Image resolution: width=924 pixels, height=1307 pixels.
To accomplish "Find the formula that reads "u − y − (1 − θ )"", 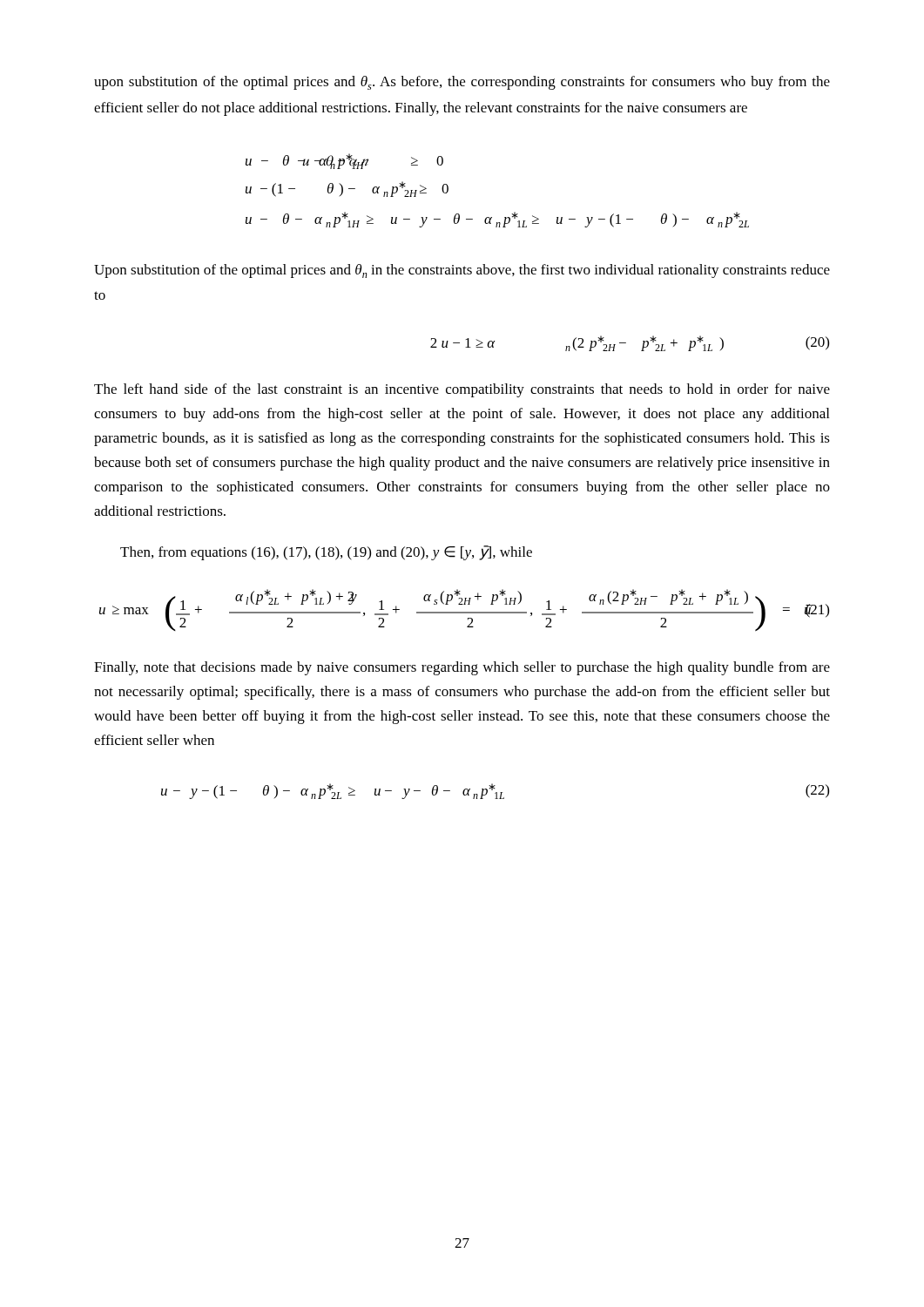I will (494, 790).
